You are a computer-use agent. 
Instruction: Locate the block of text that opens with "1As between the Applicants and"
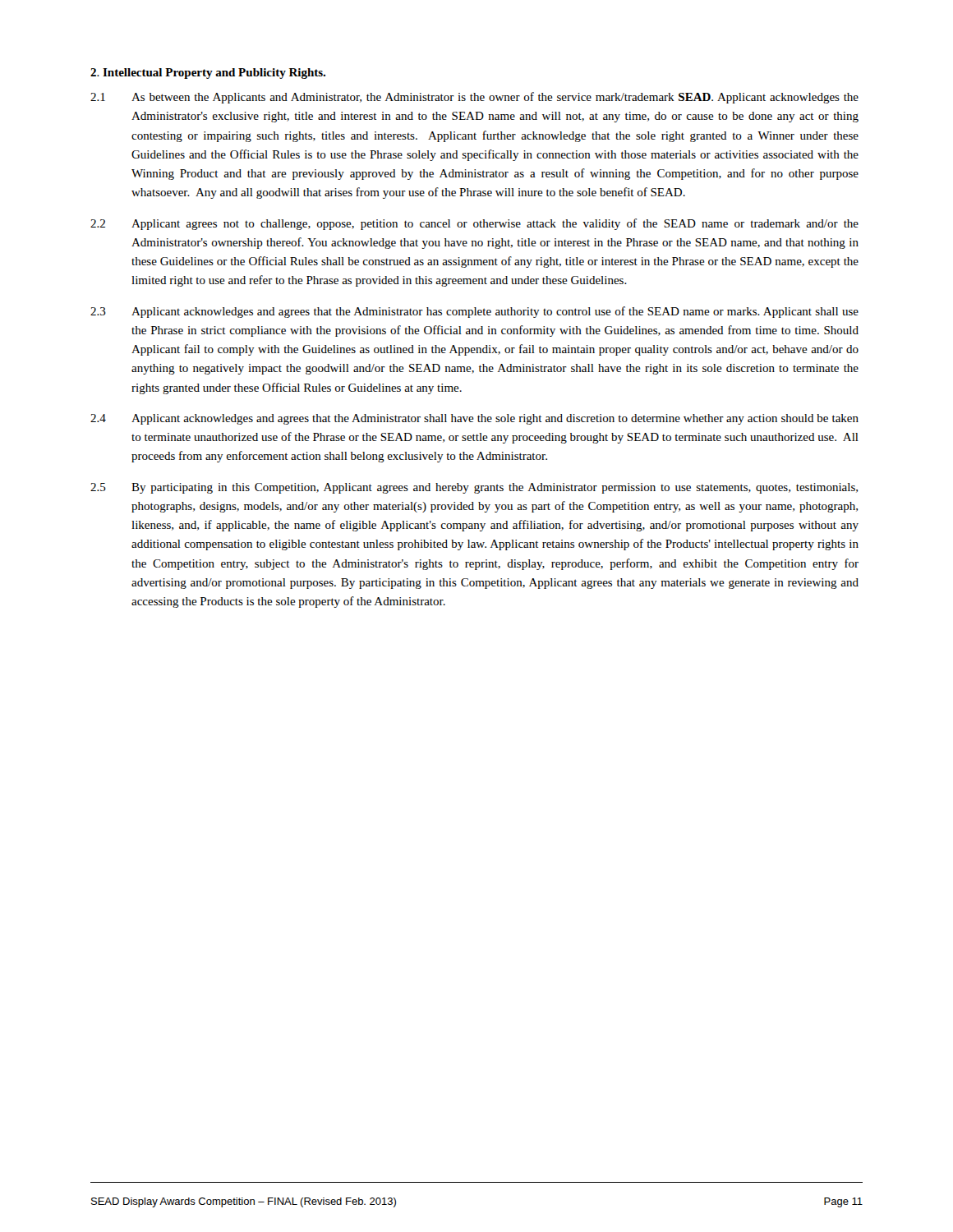tap(474, 145)
